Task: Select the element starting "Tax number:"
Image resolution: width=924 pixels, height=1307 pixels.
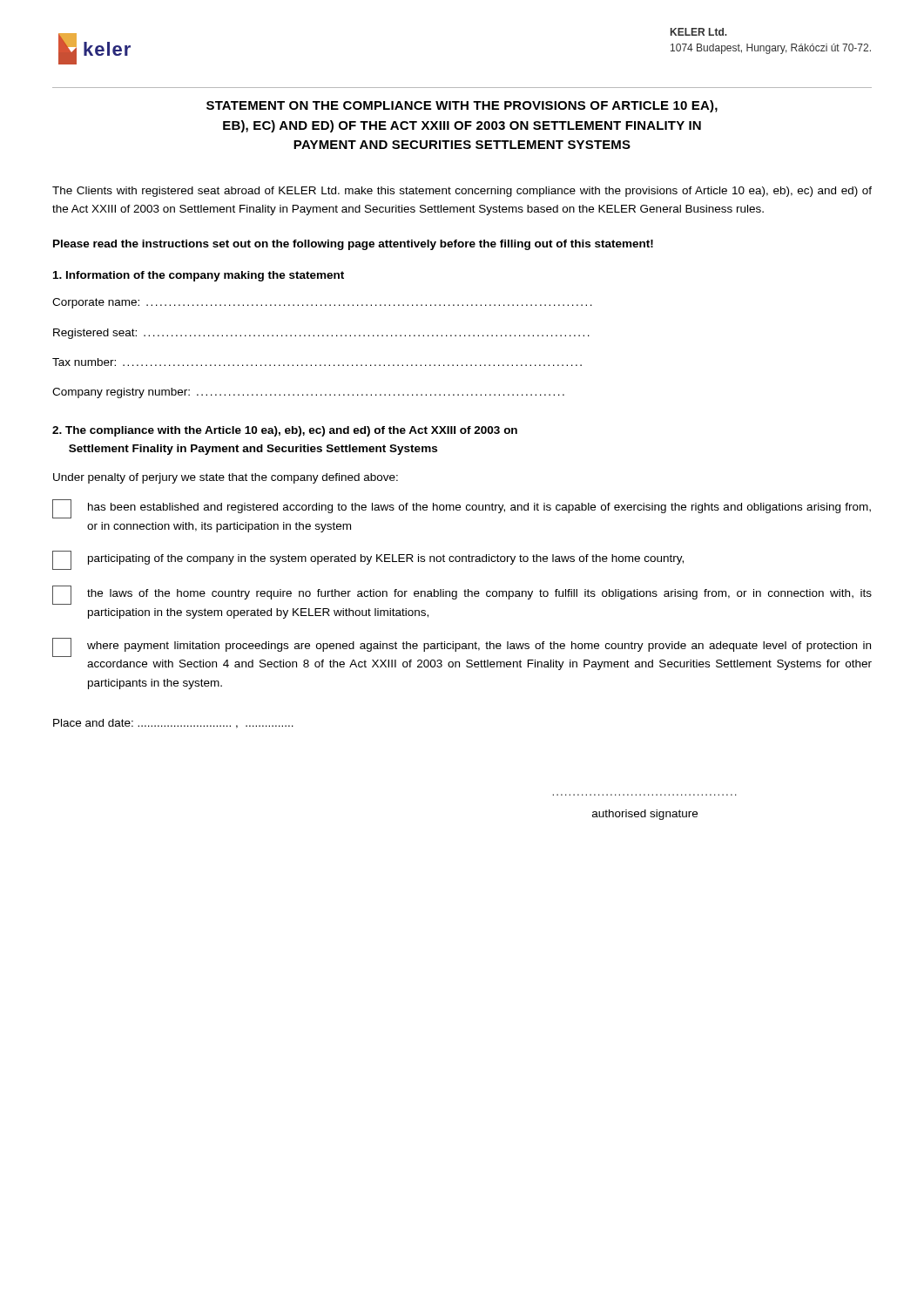Action: click(462, 362)
